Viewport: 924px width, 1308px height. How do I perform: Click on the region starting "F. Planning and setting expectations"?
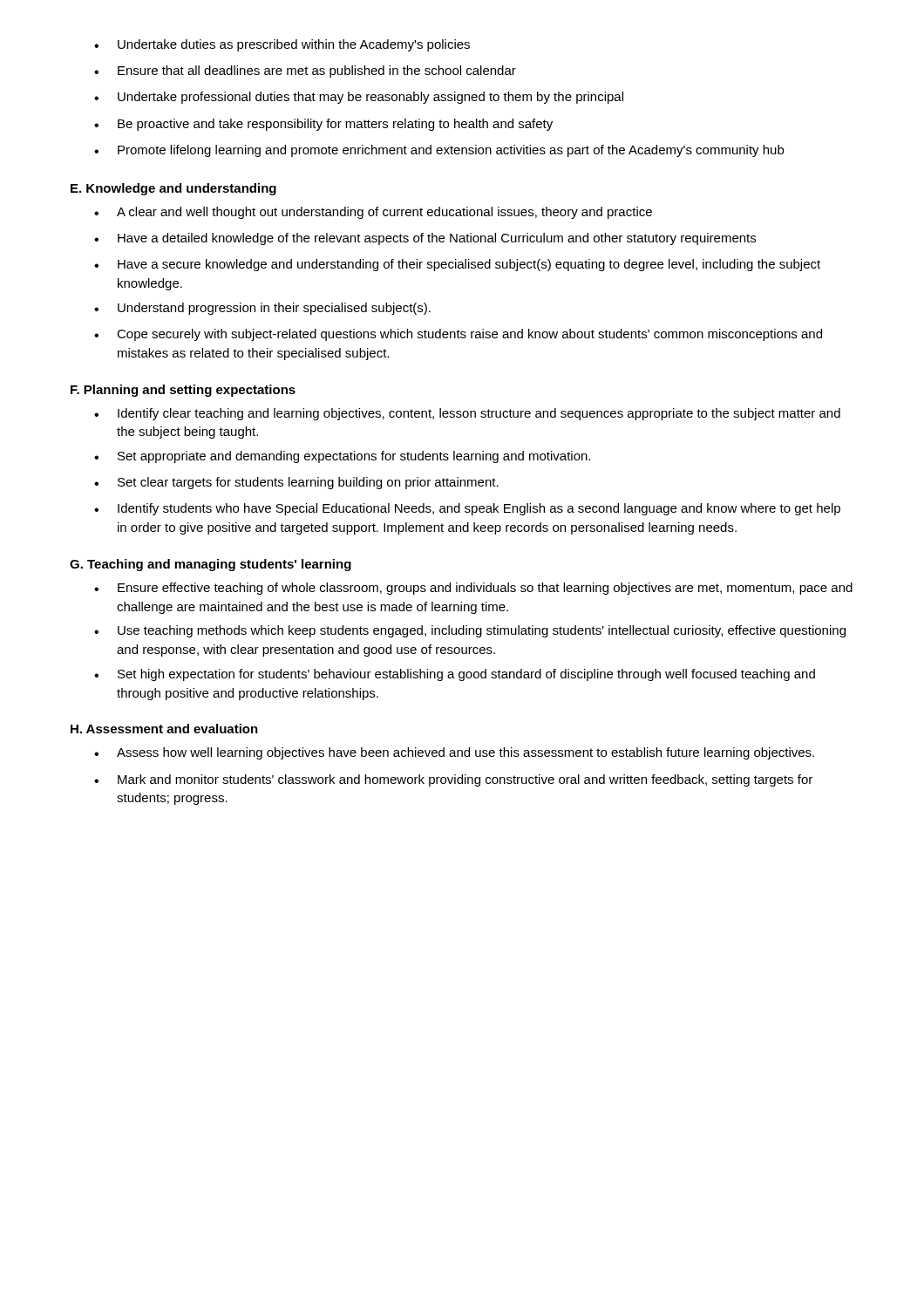point(183,389)
